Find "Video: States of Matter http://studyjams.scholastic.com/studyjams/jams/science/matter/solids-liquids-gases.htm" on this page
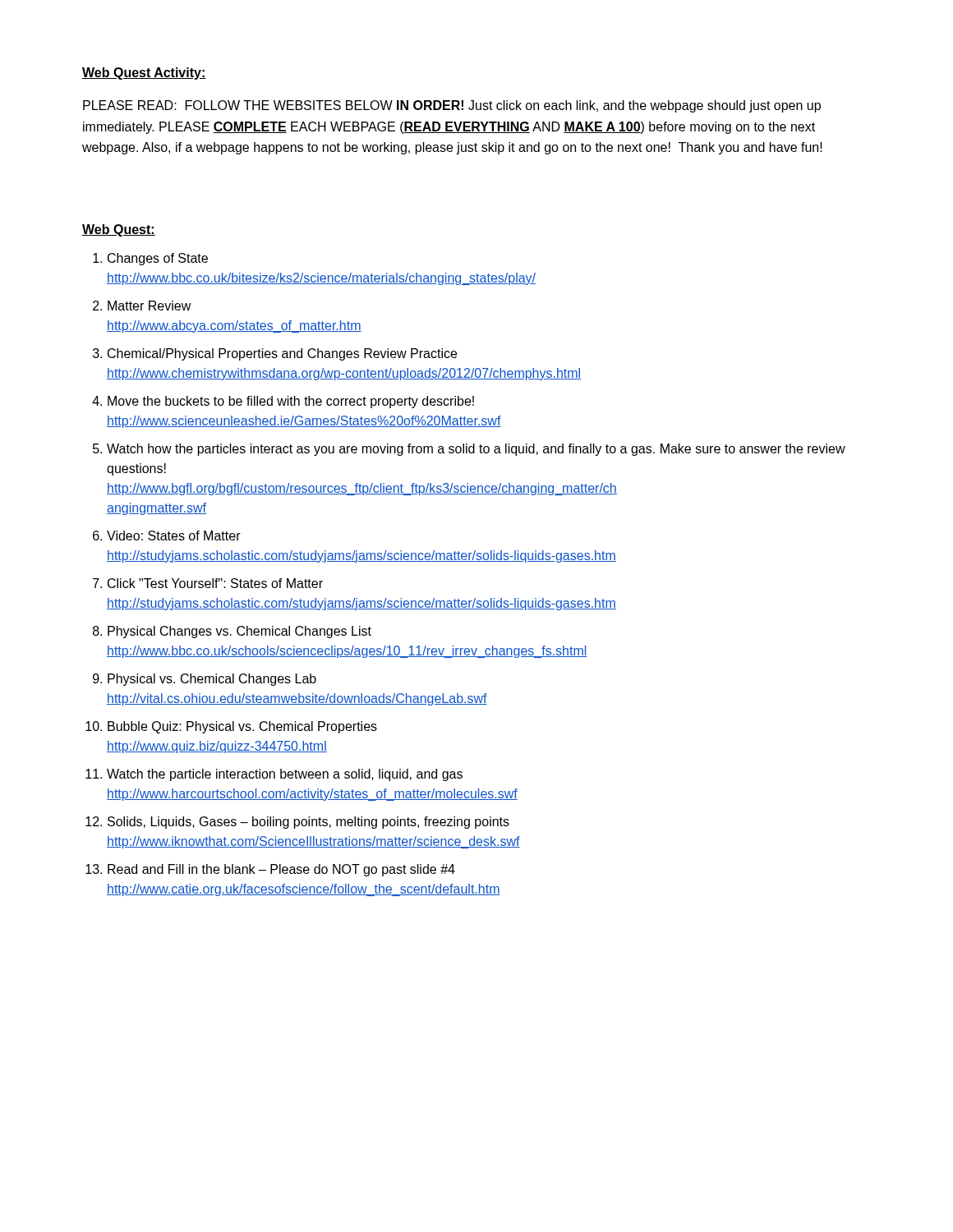 pos(489,546)
